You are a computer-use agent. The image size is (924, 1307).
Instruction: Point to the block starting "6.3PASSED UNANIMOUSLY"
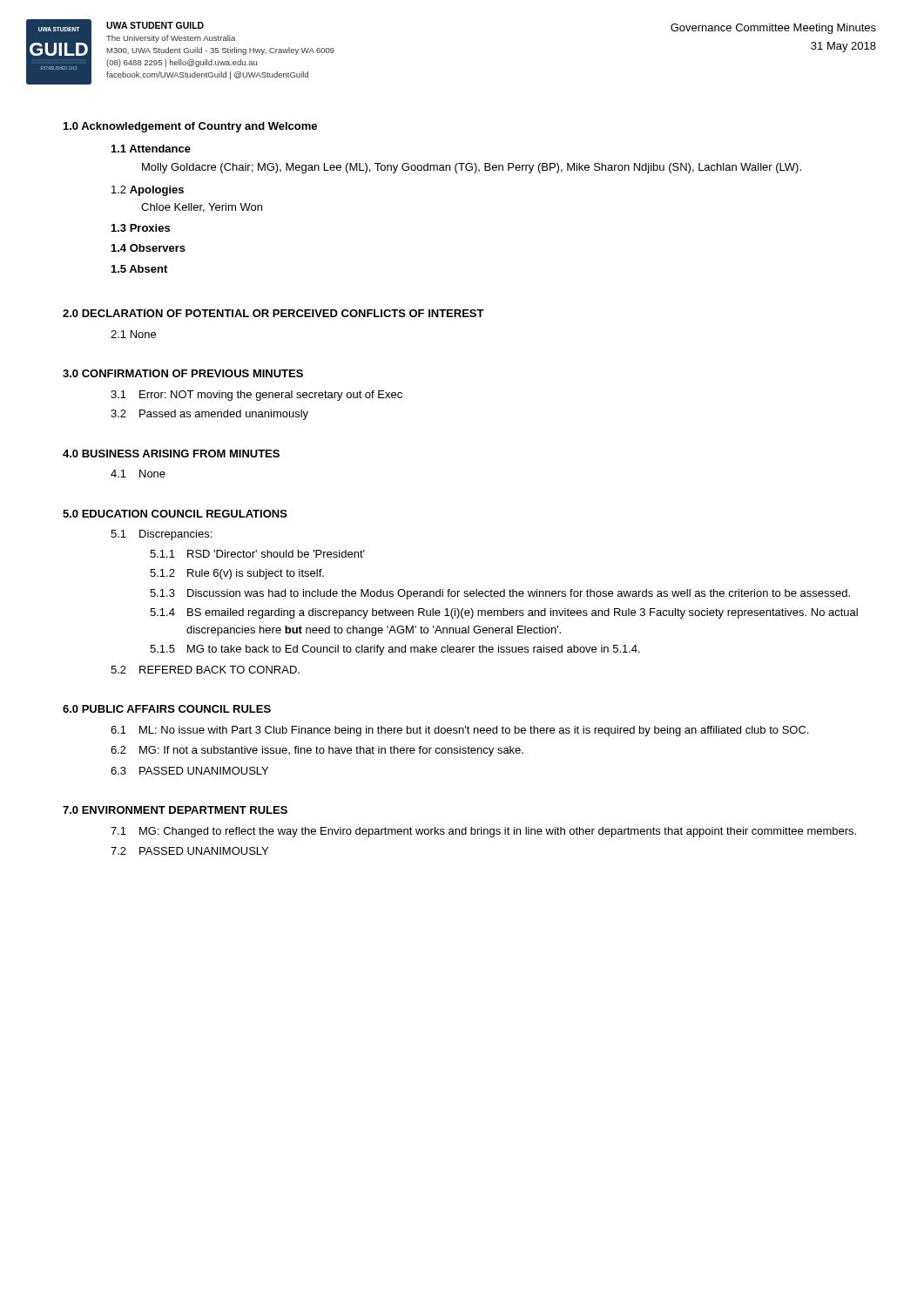pos(190,770)
